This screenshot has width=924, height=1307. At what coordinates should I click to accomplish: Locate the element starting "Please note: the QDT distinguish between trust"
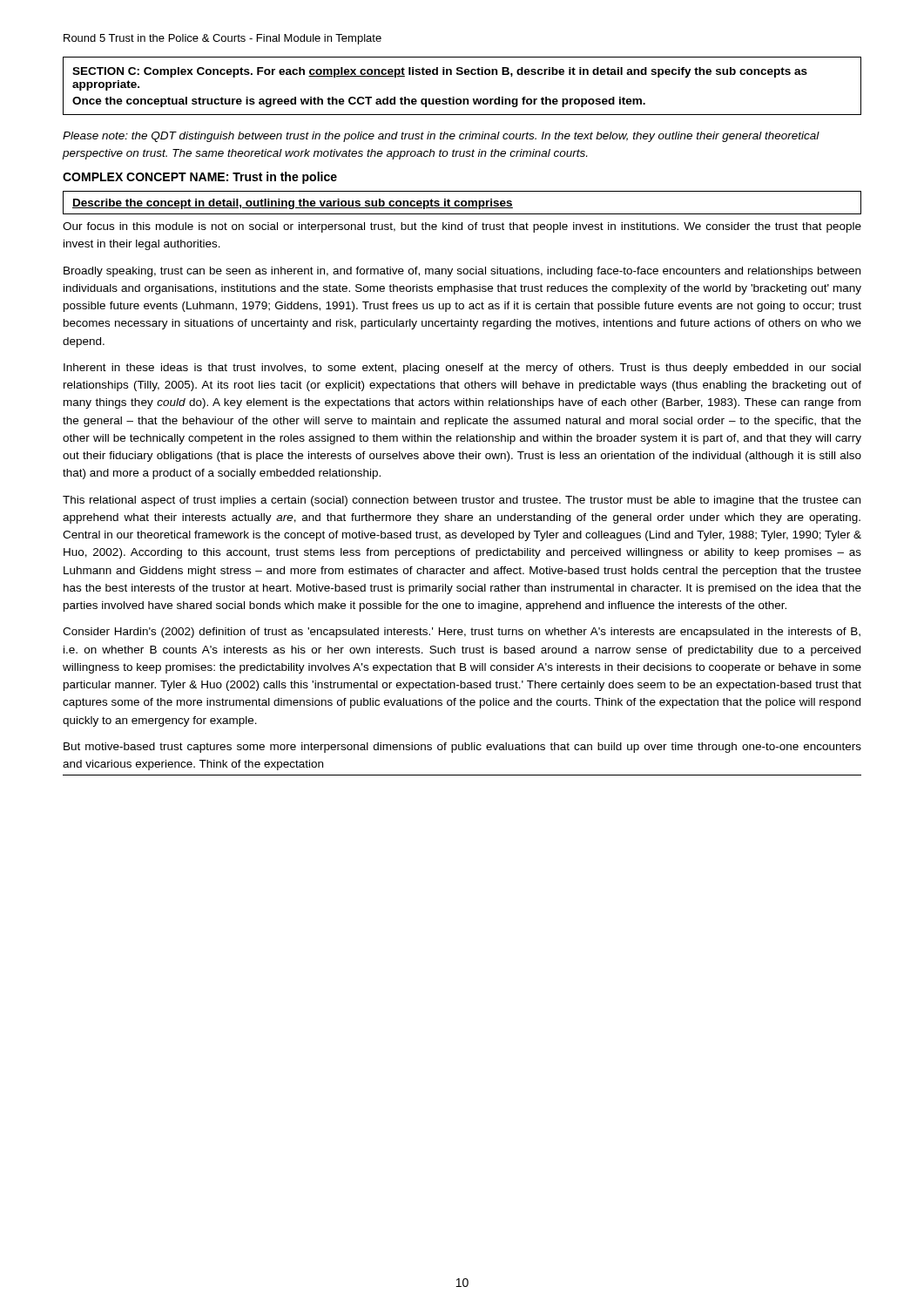click(441, 144)
